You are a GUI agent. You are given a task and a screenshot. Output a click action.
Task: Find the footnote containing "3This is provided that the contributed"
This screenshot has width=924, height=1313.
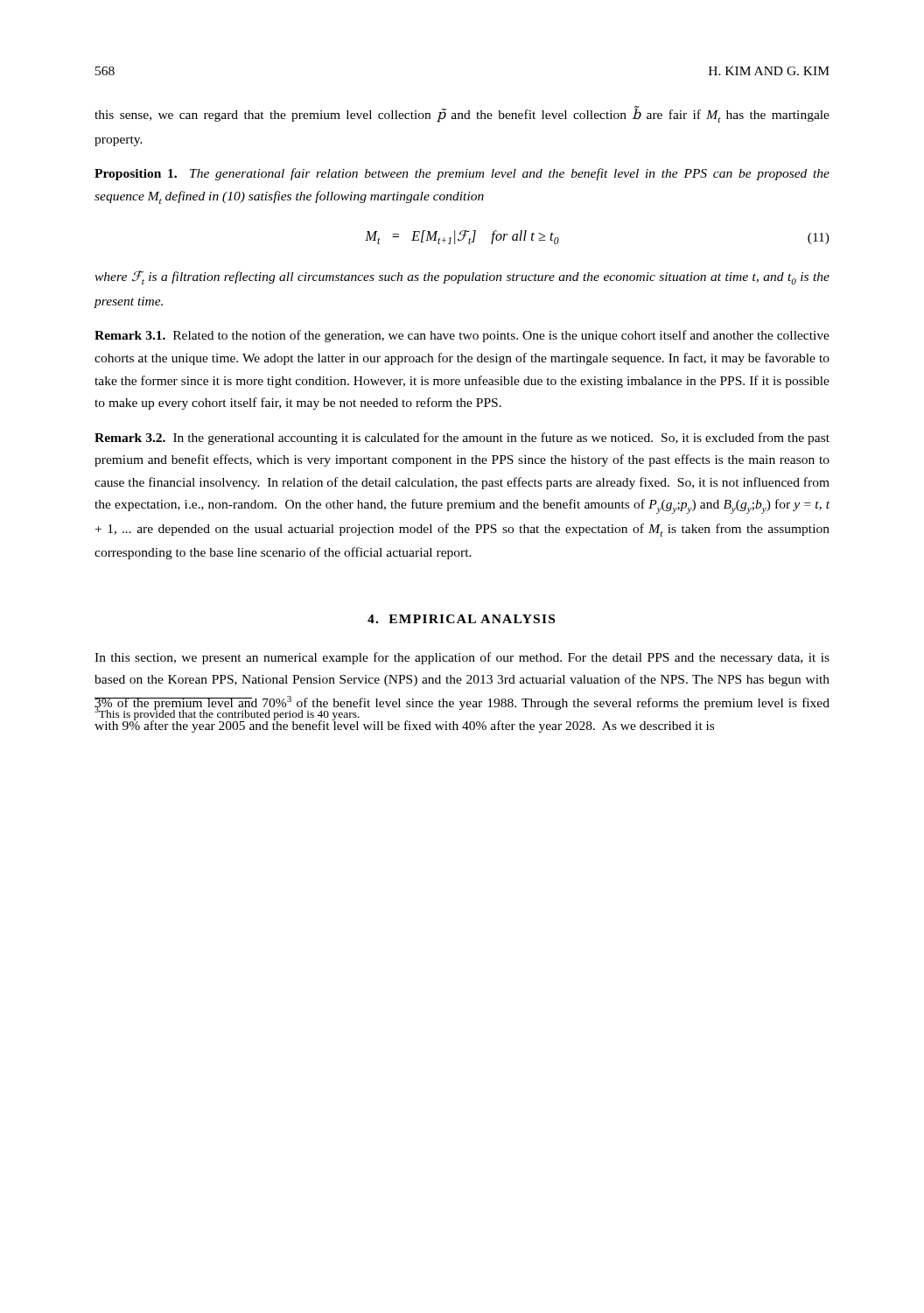coord(227,712)
